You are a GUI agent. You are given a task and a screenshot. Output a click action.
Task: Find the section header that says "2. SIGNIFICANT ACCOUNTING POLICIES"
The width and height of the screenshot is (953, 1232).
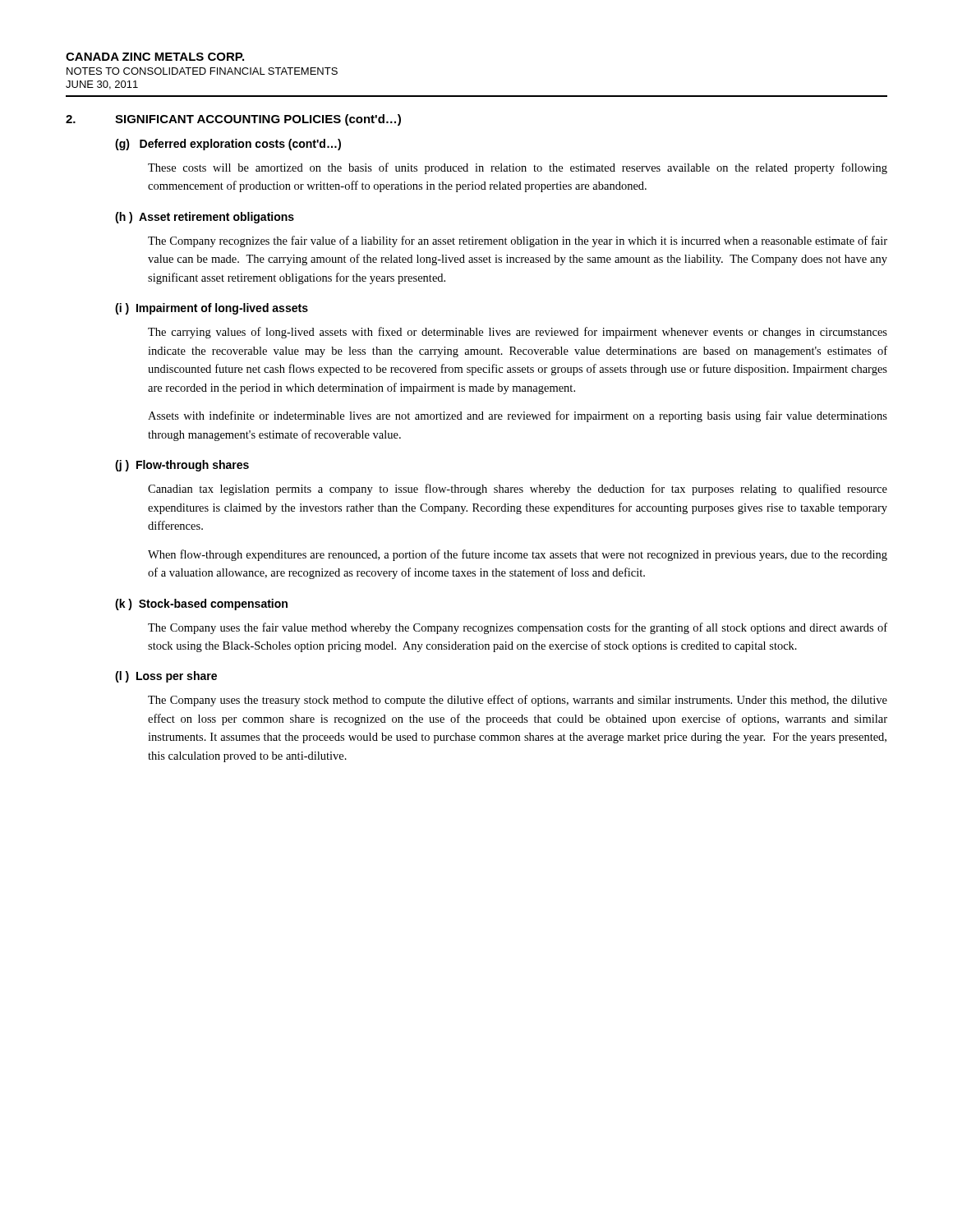233,120
